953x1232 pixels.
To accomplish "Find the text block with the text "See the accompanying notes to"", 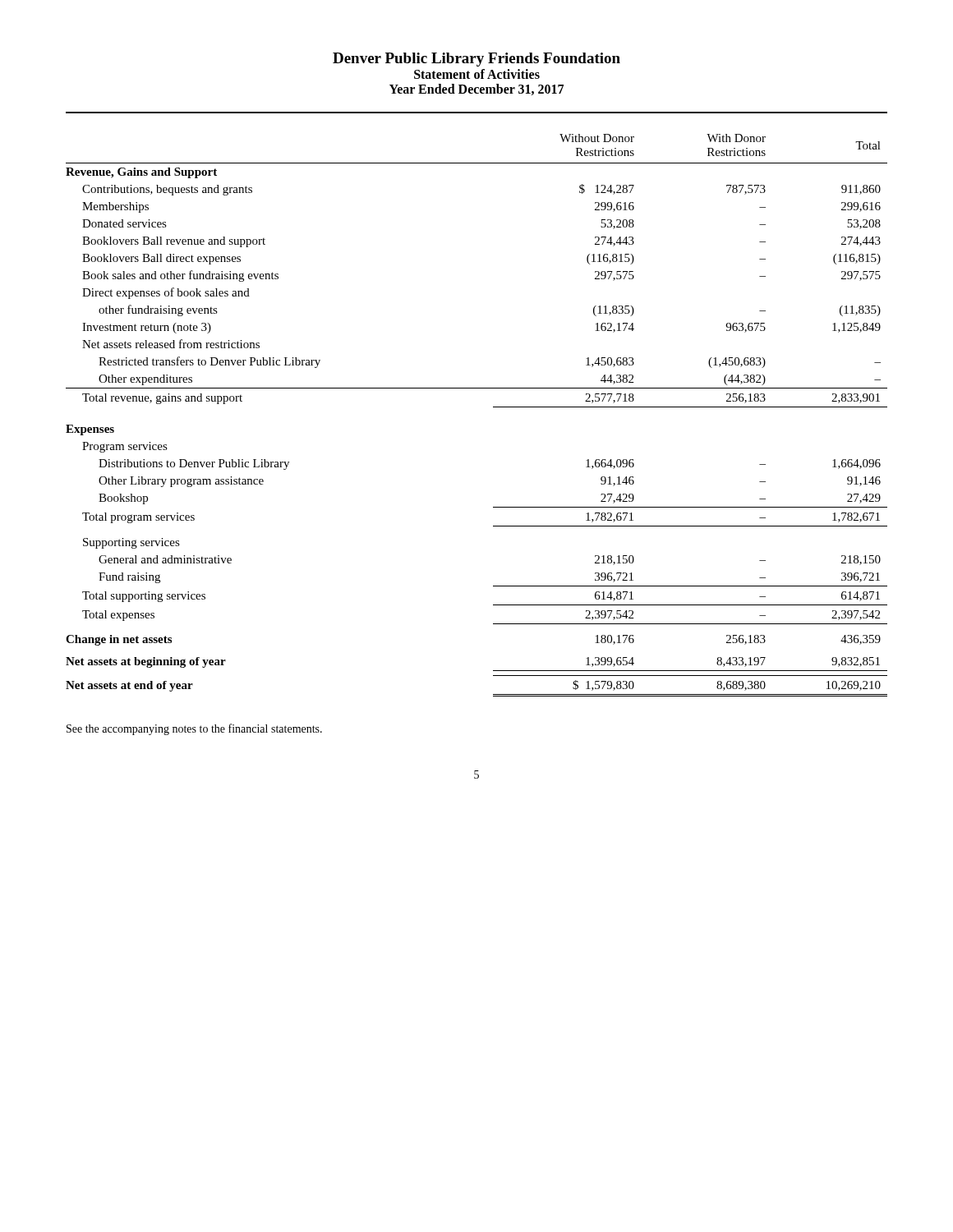I will coord(194,728).
